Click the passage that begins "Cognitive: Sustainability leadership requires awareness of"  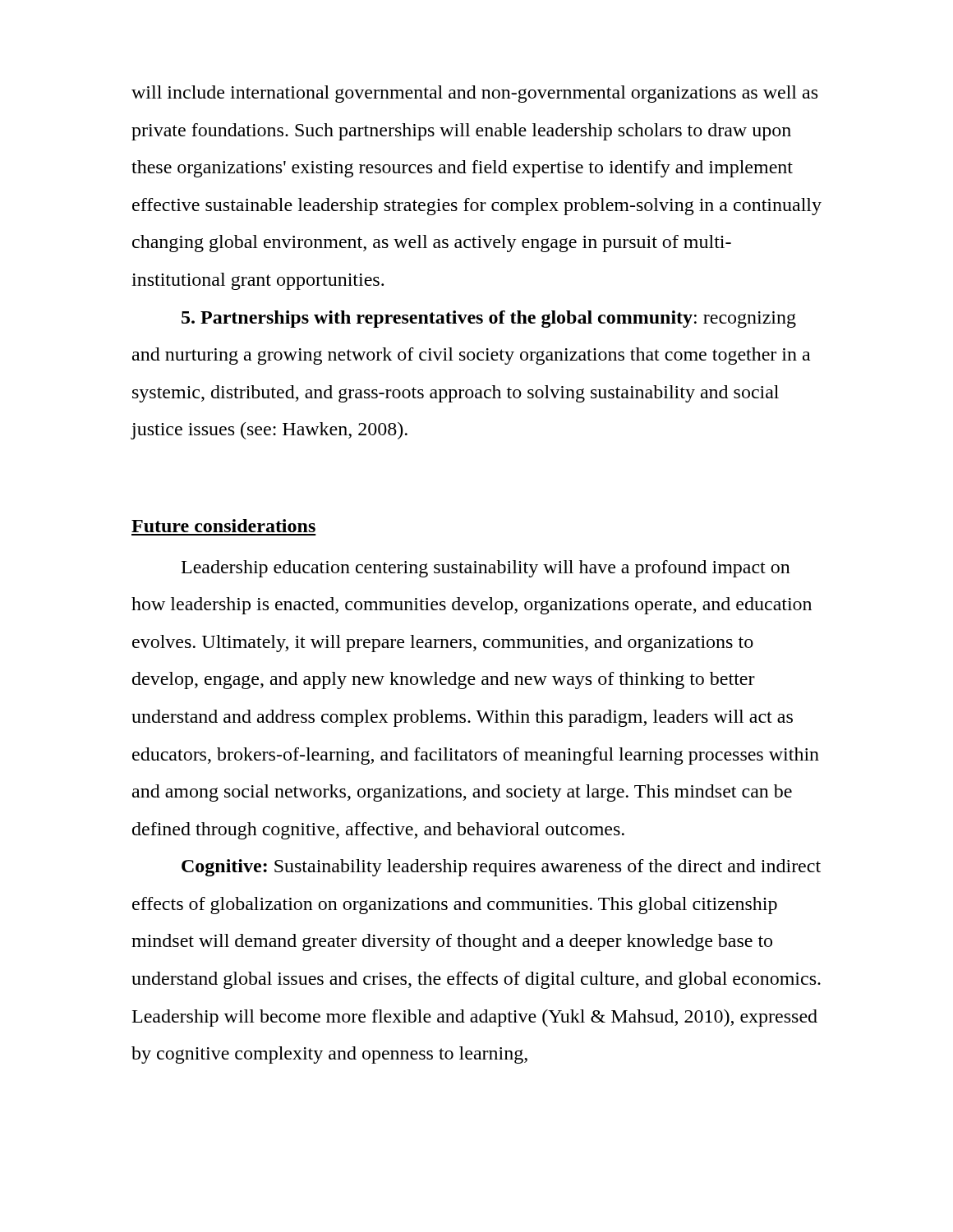pos(501,868)
